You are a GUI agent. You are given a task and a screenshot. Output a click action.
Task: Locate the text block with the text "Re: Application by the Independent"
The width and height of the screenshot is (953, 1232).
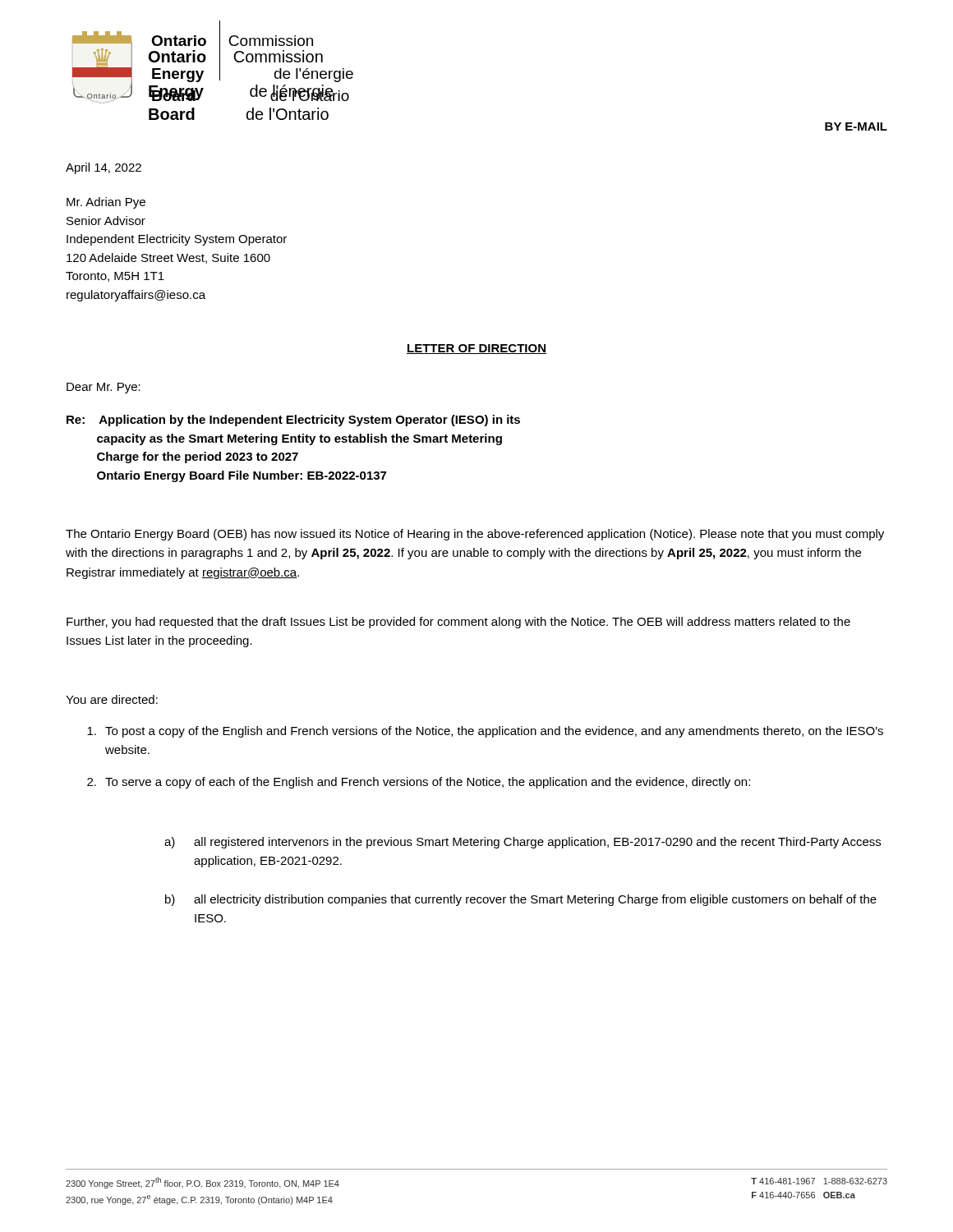click(x=293, y=447)
